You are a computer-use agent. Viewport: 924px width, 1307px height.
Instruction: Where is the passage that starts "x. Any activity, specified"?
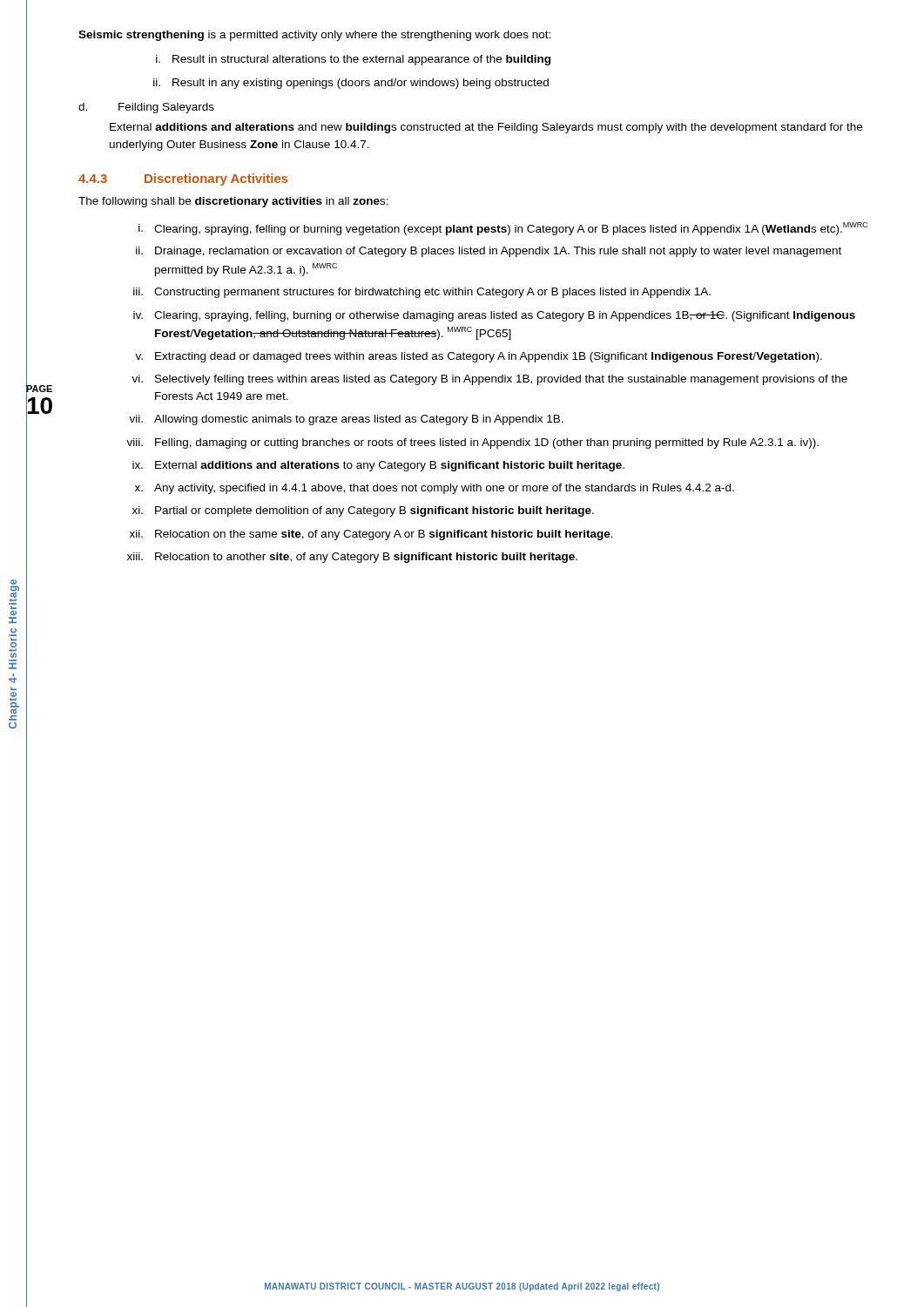(483, 488)
